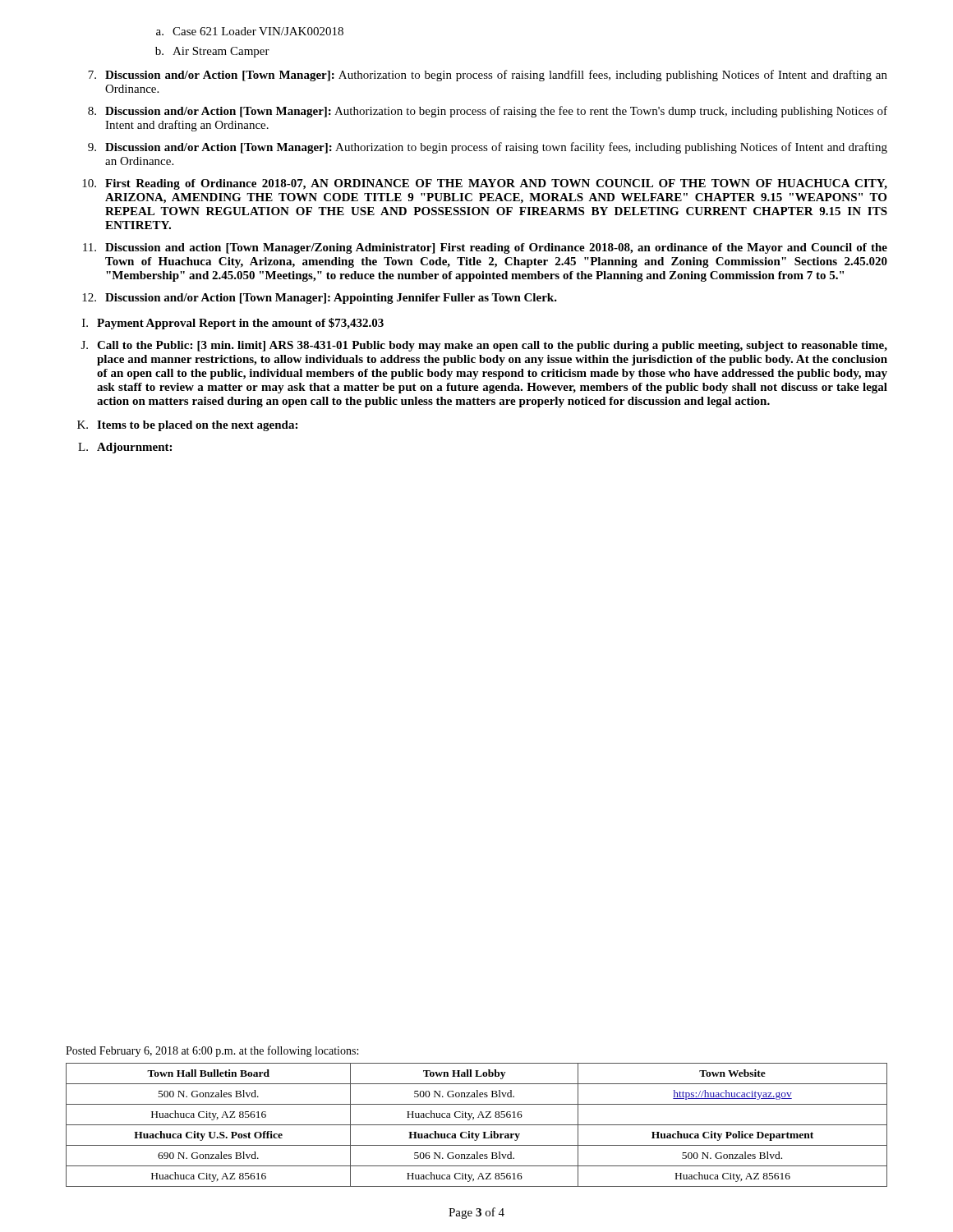Select the table that reads "506 N. Gonzales Blvd."
This screenshot has width=953, height=1232.
476,1125
